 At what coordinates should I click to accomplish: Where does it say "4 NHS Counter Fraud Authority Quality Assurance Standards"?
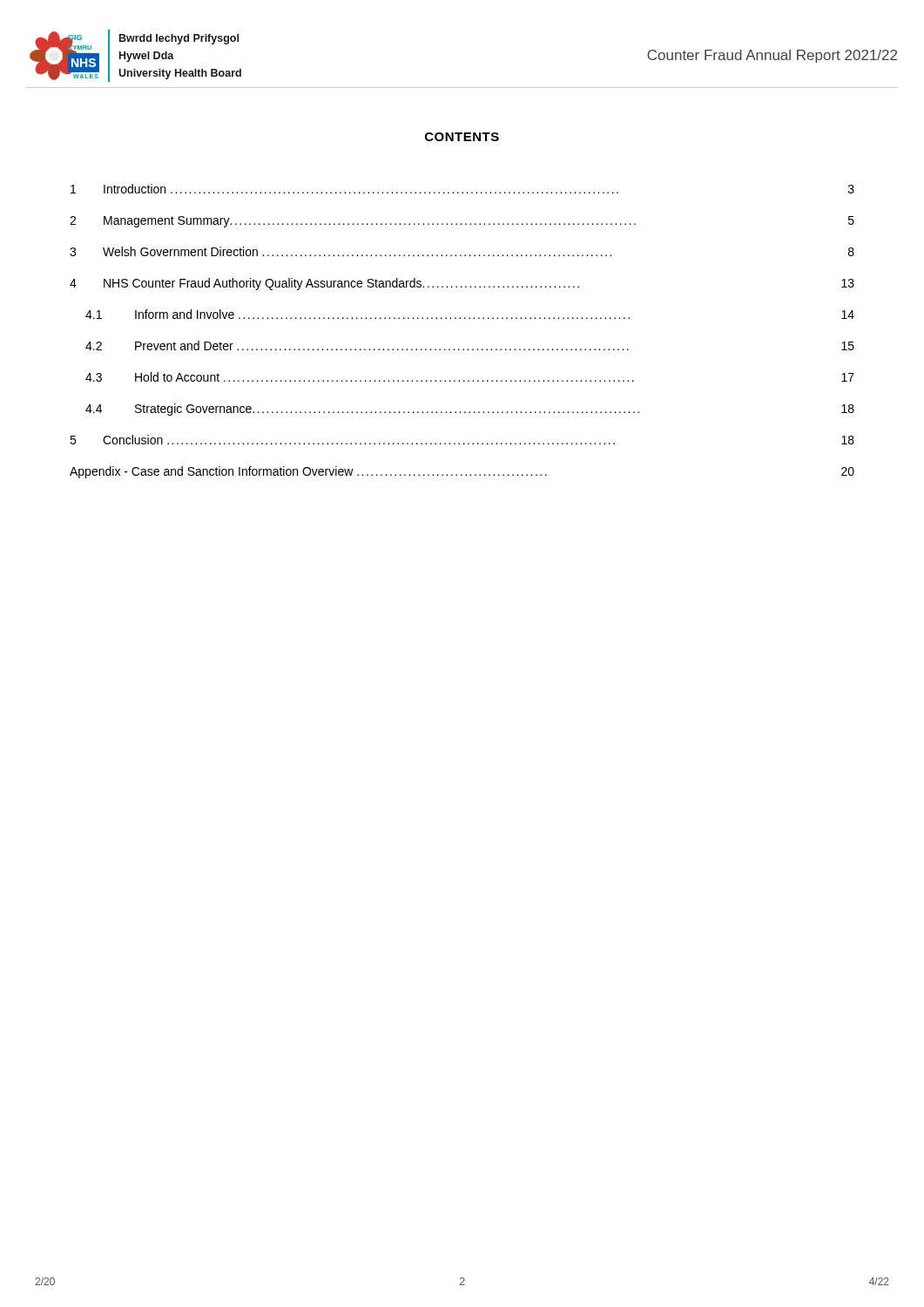coord(462,283)
